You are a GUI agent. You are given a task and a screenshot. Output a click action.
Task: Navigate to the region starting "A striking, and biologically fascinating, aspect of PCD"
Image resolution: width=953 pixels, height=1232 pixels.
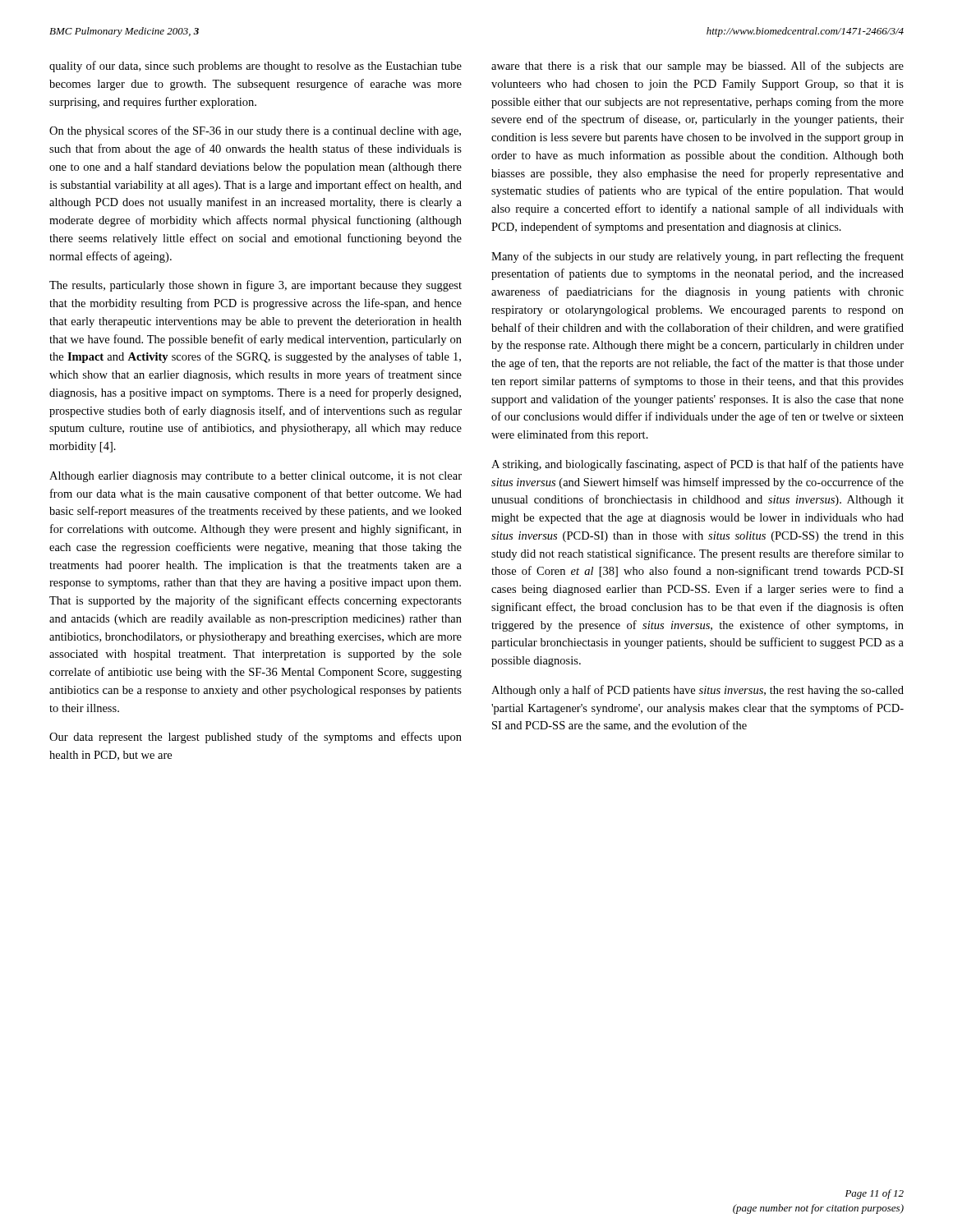698,562
